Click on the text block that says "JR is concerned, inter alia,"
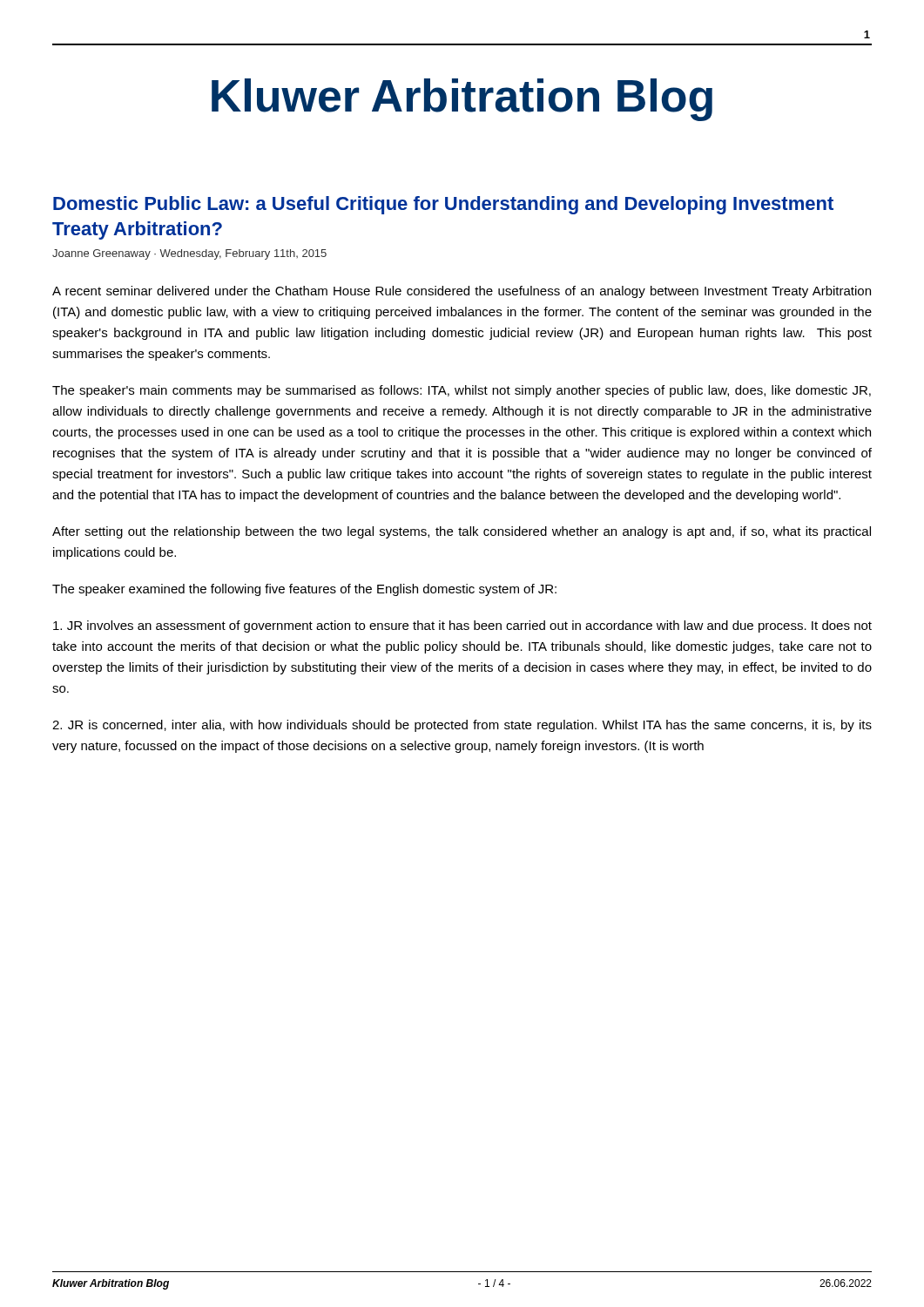The height and width of the screenshot is (1307, 924). (462, 736)
